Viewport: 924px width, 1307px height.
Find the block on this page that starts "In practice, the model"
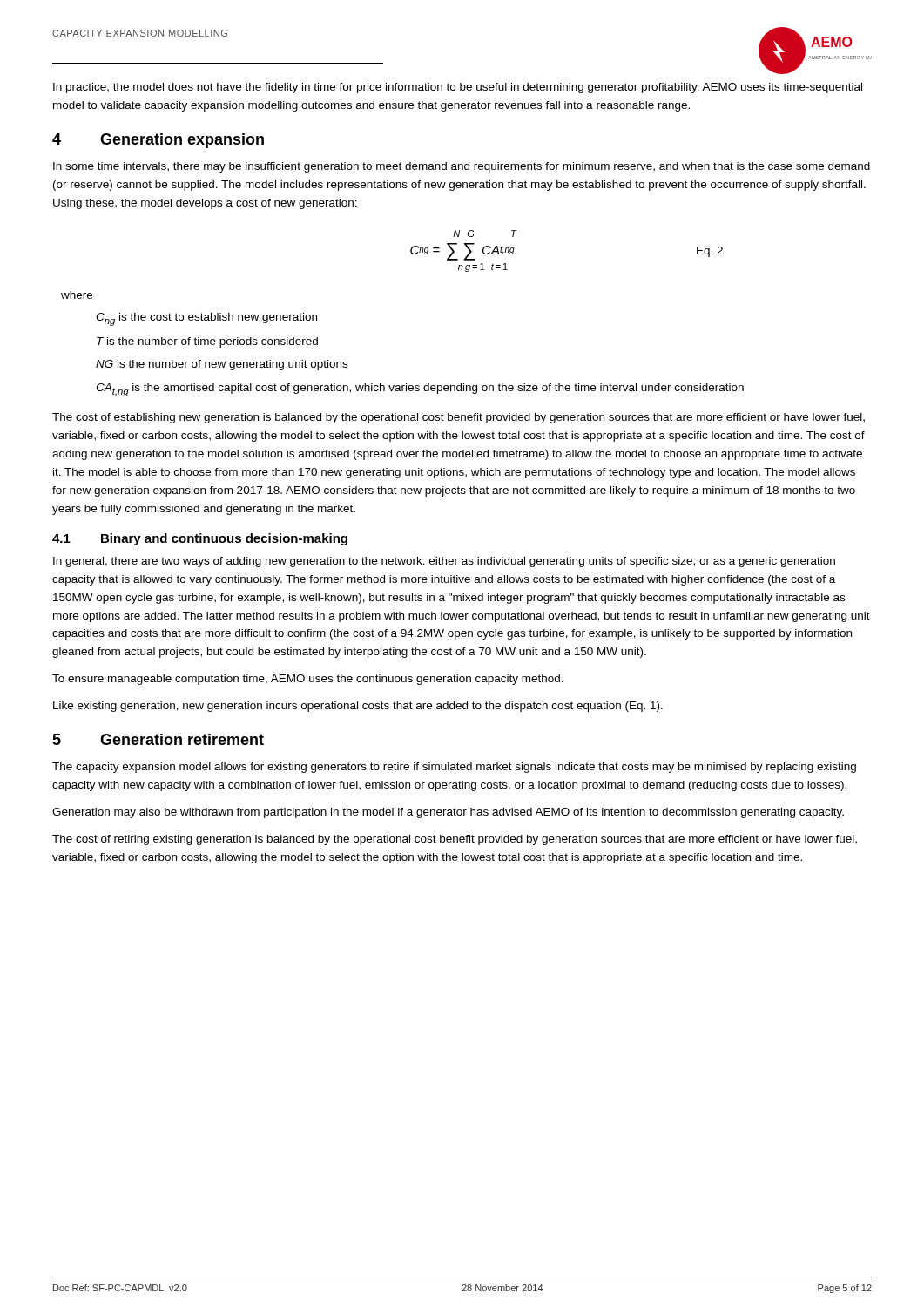pyautogui.click(x=458, y=96)
